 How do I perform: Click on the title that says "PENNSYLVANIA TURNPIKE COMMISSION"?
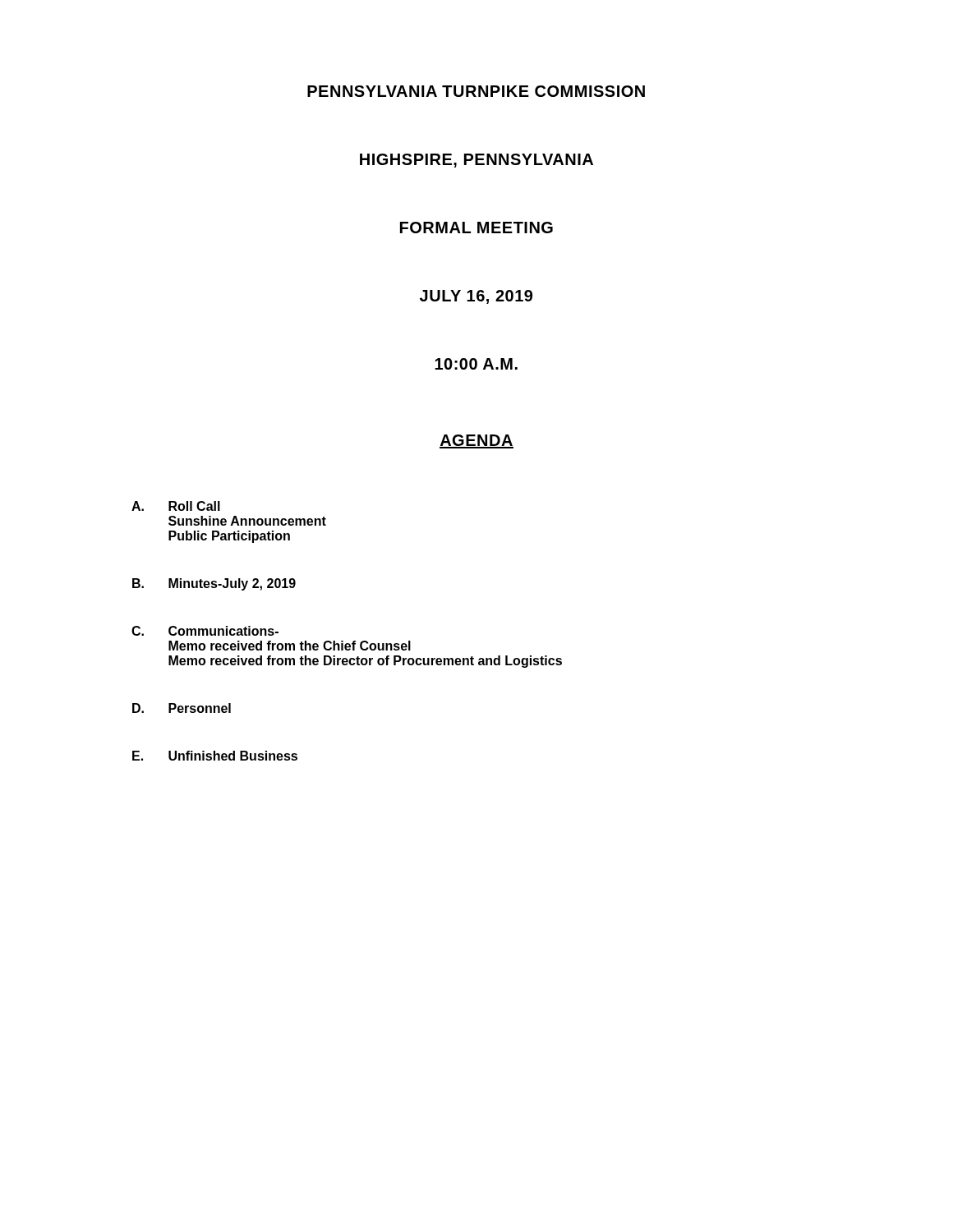pyautogui.click(x=476, y=91)
